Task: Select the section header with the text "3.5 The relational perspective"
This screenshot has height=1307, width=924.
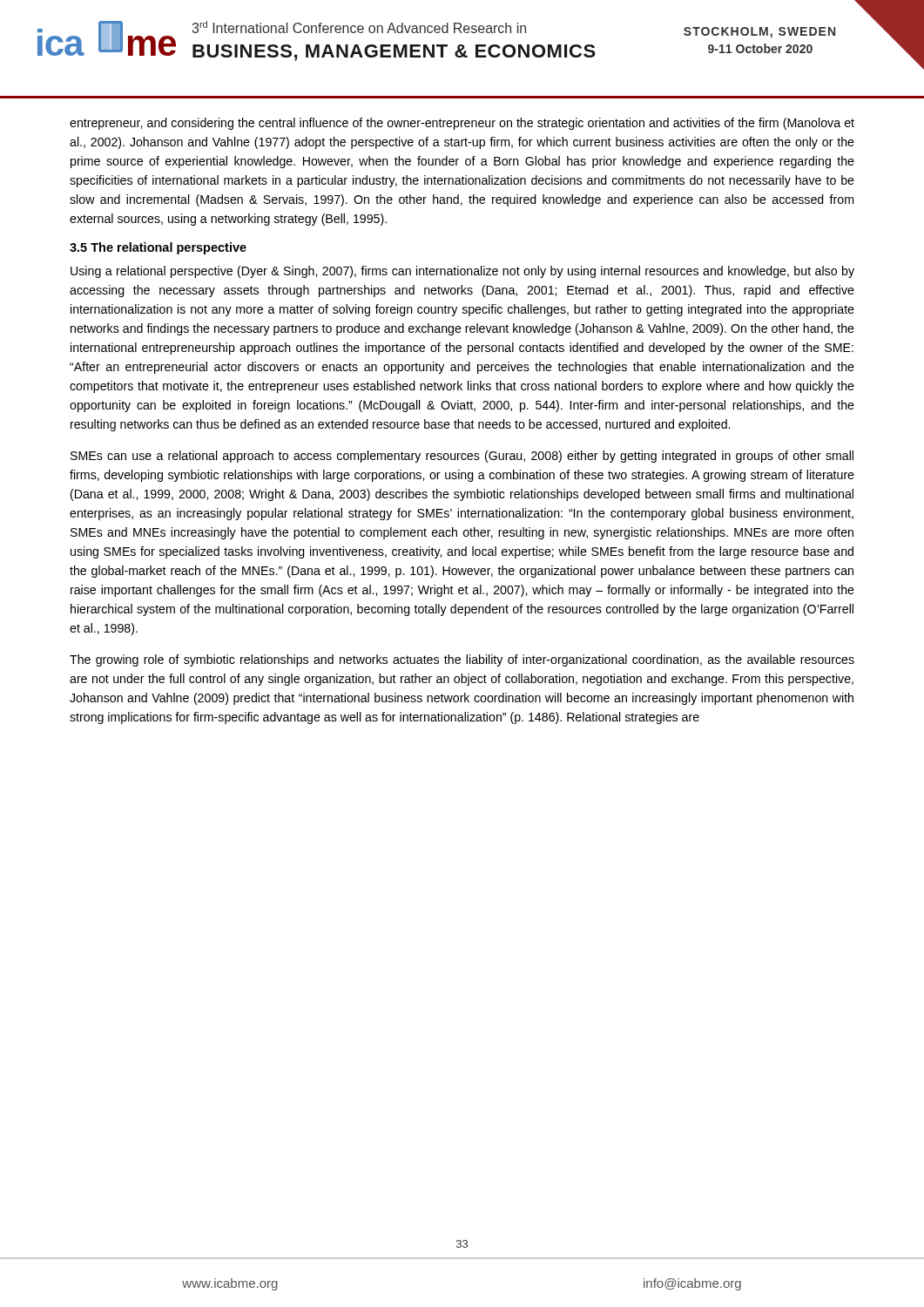Action: [x=158, y=247]
